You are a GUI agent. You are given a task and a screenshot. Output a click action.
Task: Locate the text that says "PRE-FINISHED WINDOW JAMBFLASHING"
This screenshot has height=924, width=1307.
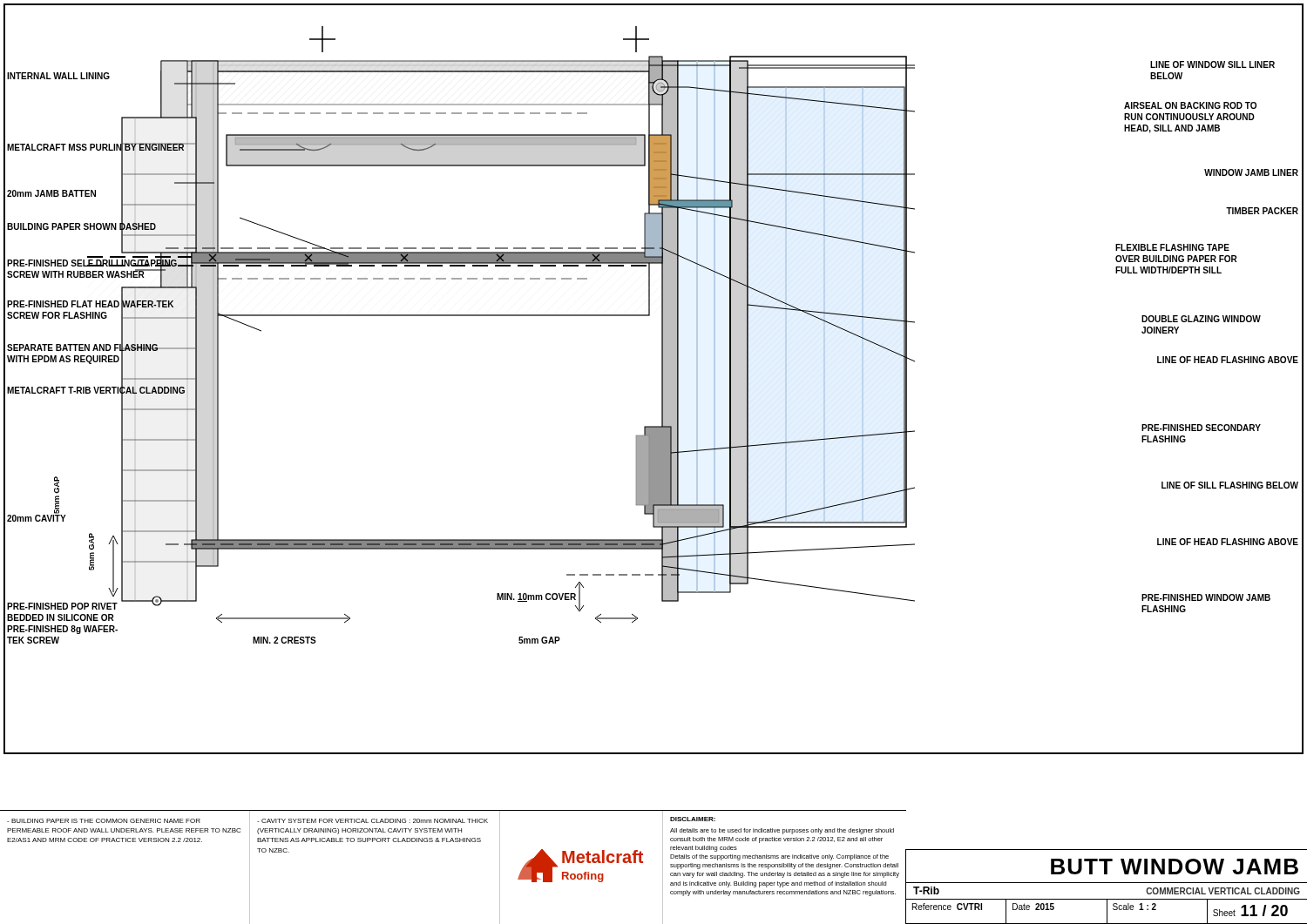[1206, 604]
